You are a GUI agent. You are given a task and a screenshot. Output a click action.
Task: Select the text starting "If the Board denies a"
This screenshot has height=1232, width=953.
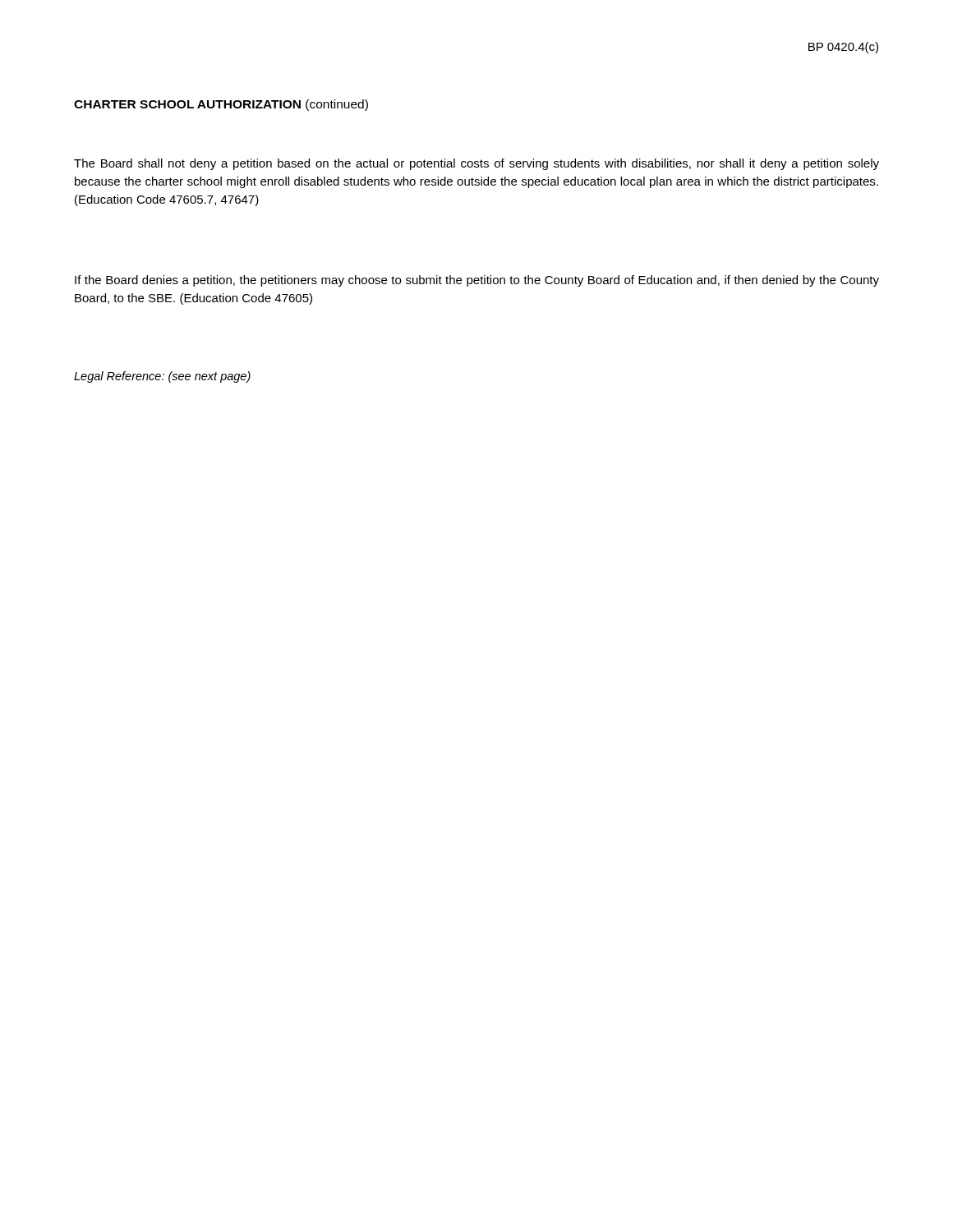(x=476, y=289)
